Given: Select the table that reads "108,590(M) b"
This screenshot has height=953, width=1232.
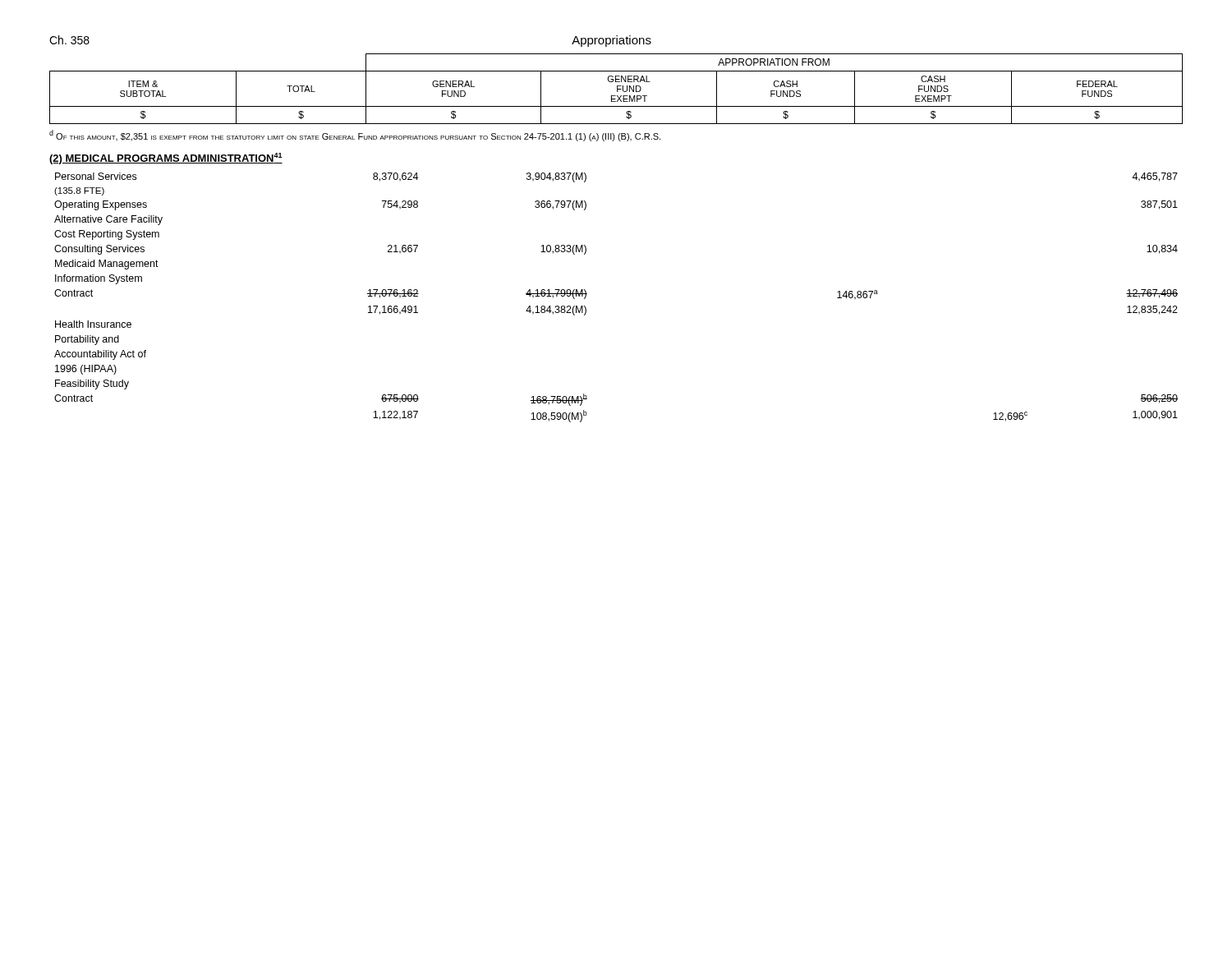Looking at the screenshot, I should click(616, 297).
